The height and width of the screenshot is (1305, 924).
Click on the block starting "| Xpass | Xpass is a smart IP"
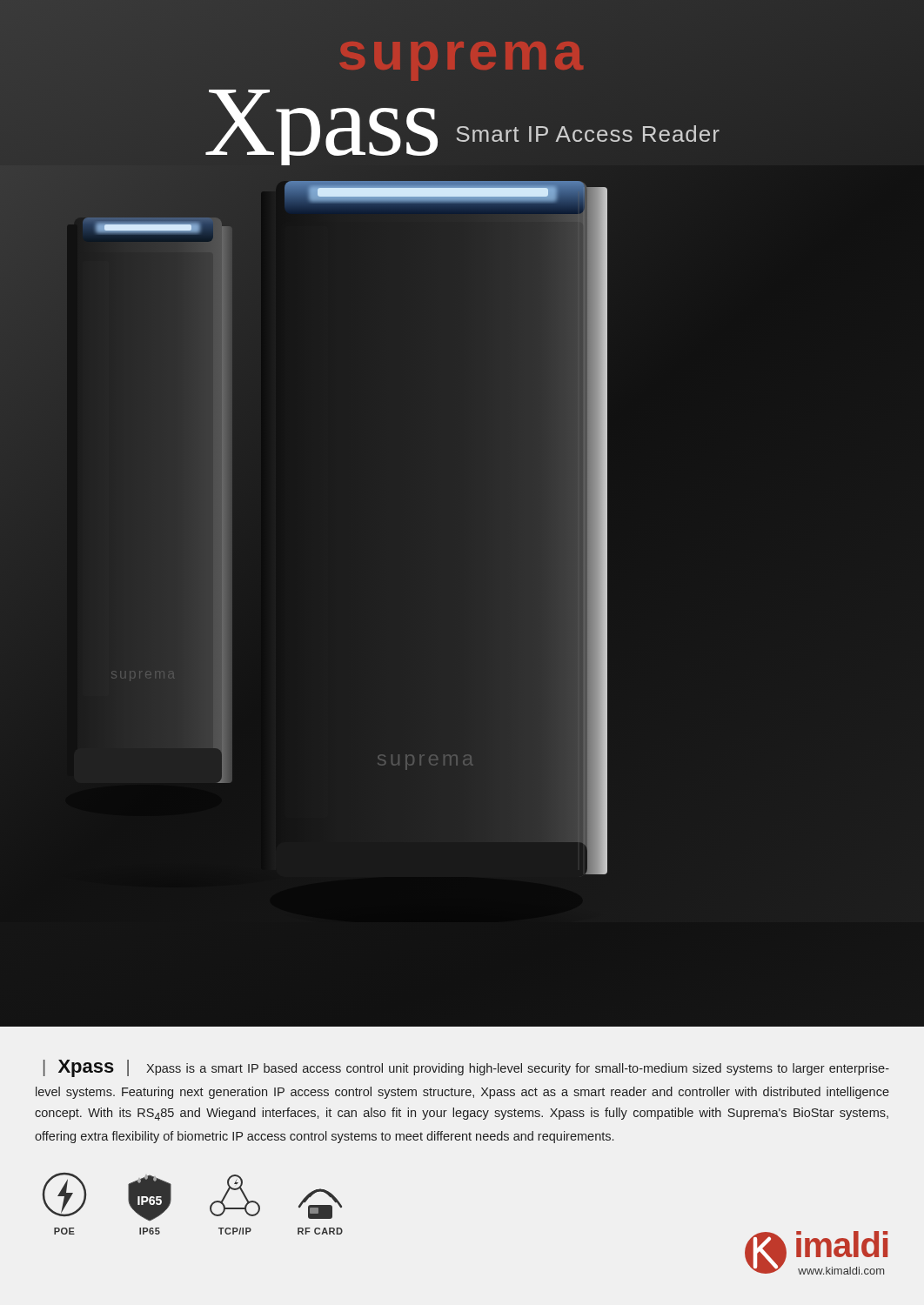(x=462, y=1099)
